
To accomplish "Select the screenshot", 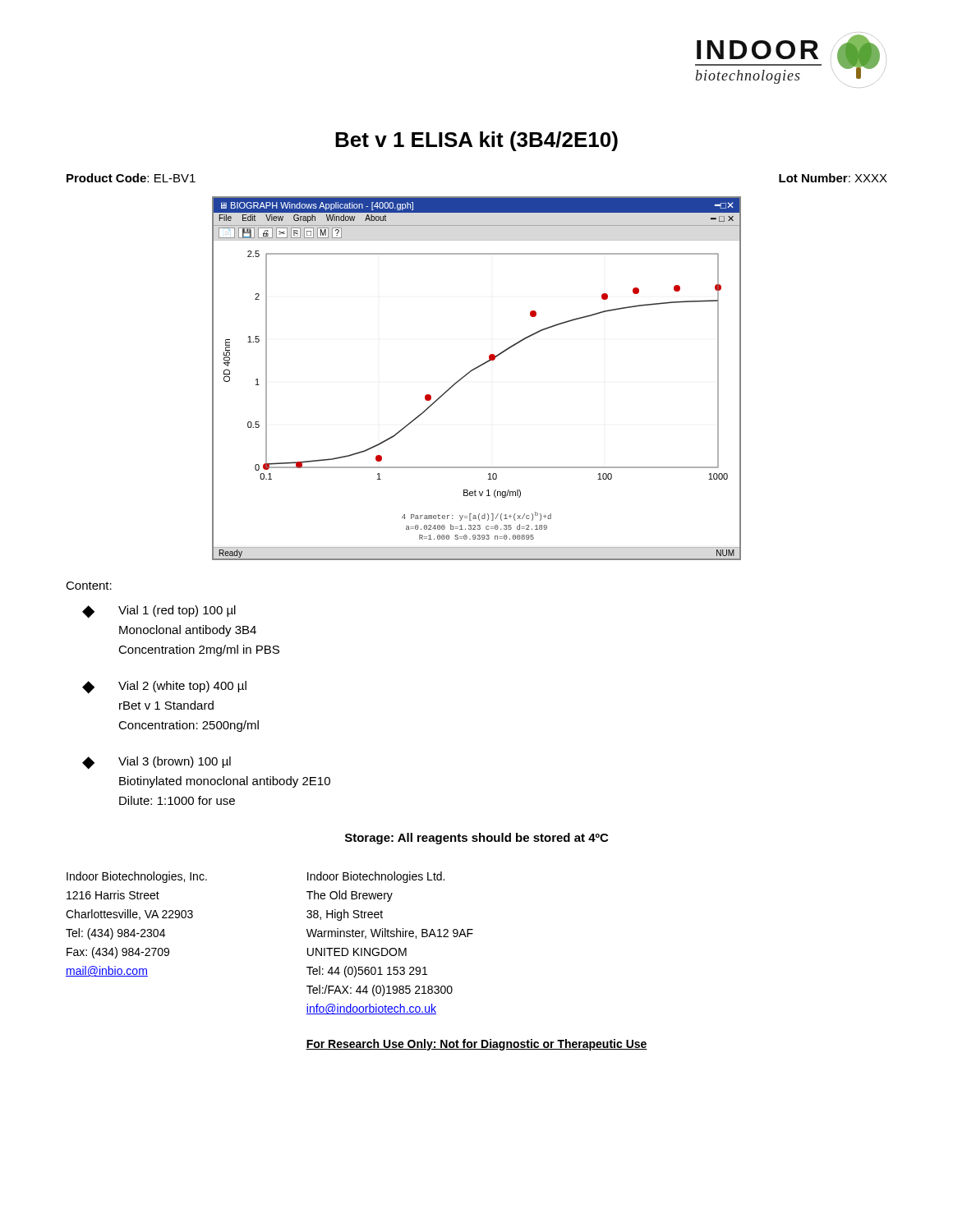I will pyautogui.click(x=476, y=378).
